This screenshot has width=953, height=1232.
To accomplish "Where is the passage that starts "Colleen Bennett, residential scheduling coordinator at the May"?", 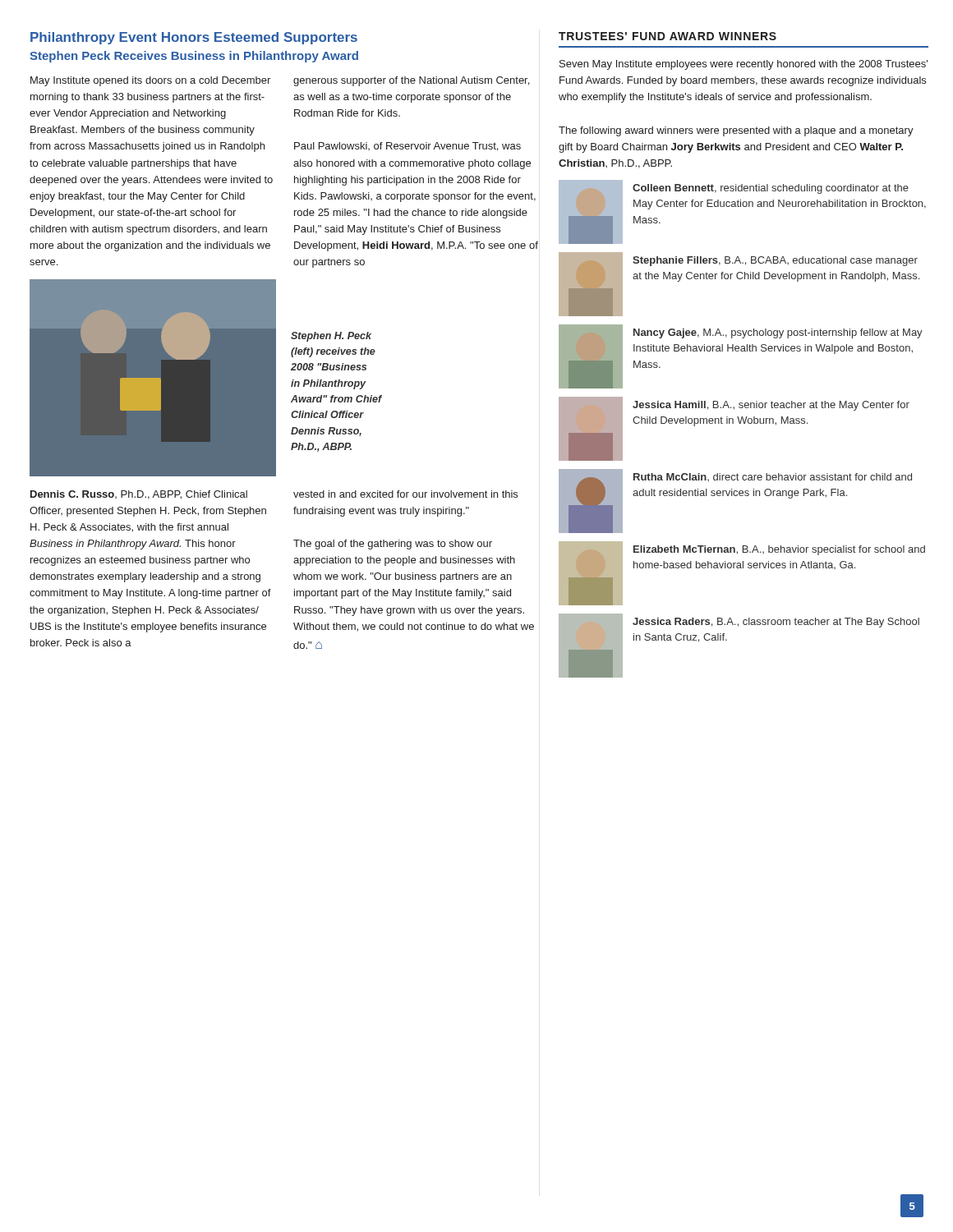I will coord(780,204).
